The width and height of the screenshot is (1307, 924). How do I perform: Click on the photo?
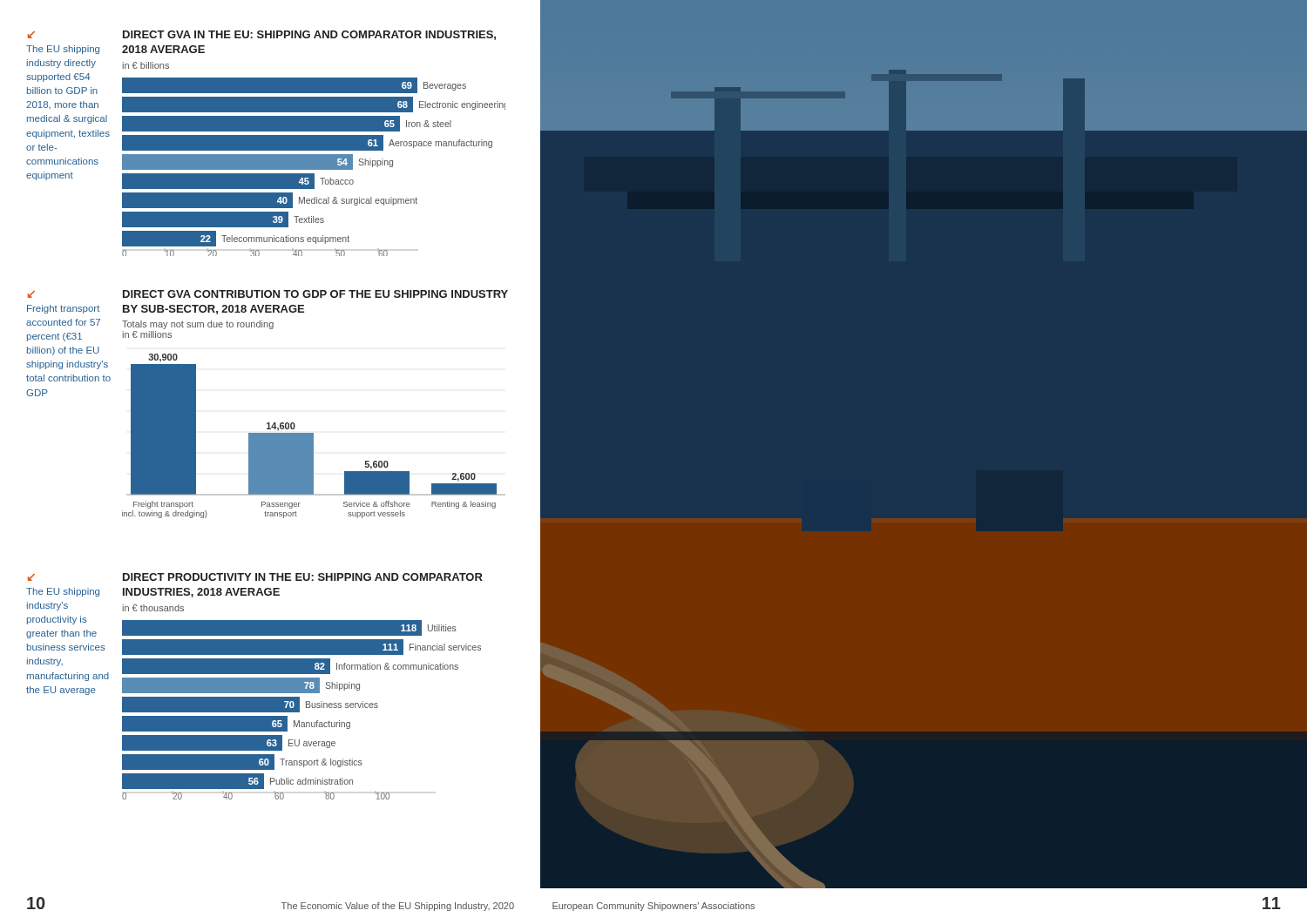click(924, 444)
